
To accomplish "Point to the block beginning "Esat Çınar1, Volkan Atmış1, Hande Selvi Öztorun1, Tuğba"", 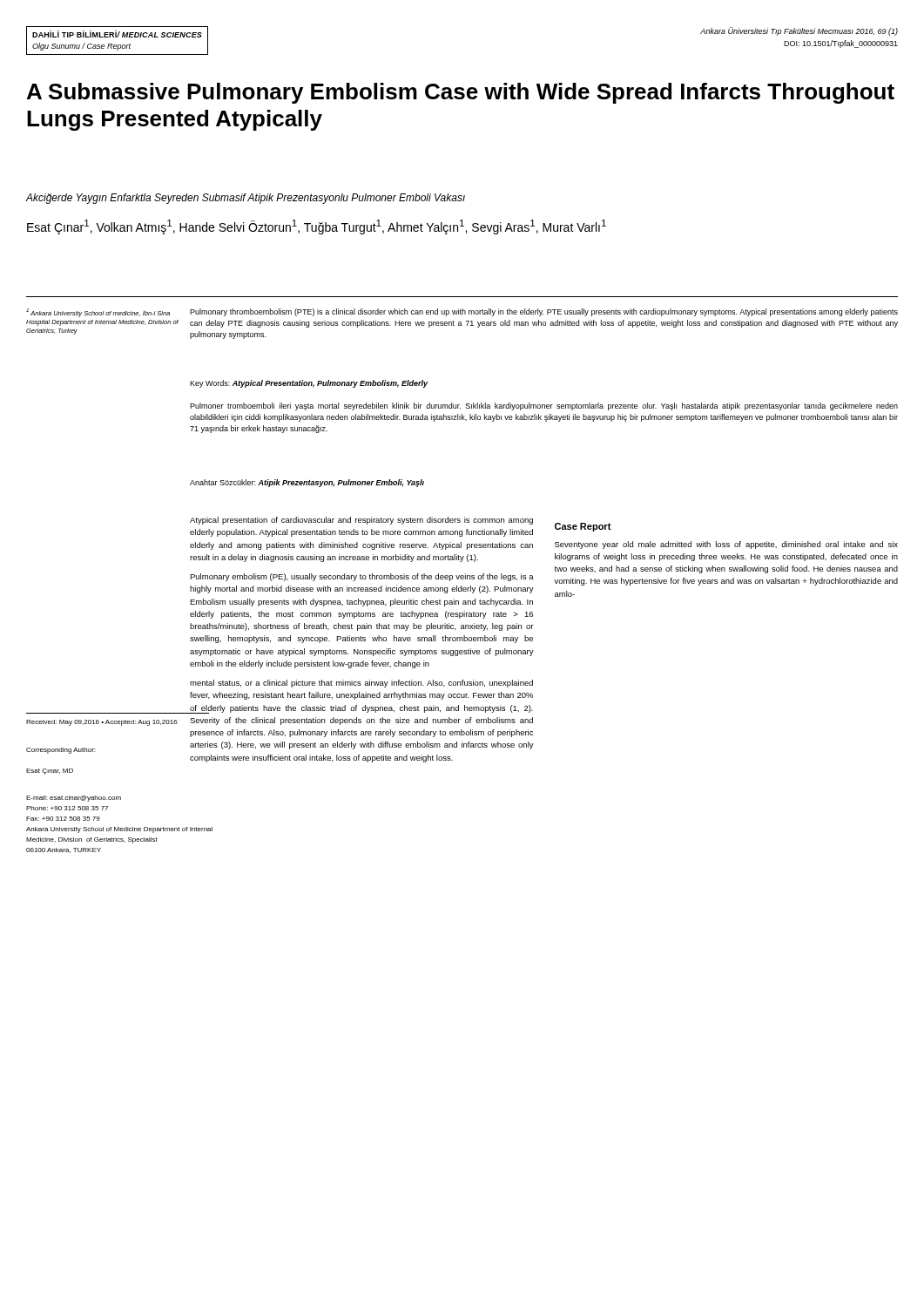I will coord(462,226).
